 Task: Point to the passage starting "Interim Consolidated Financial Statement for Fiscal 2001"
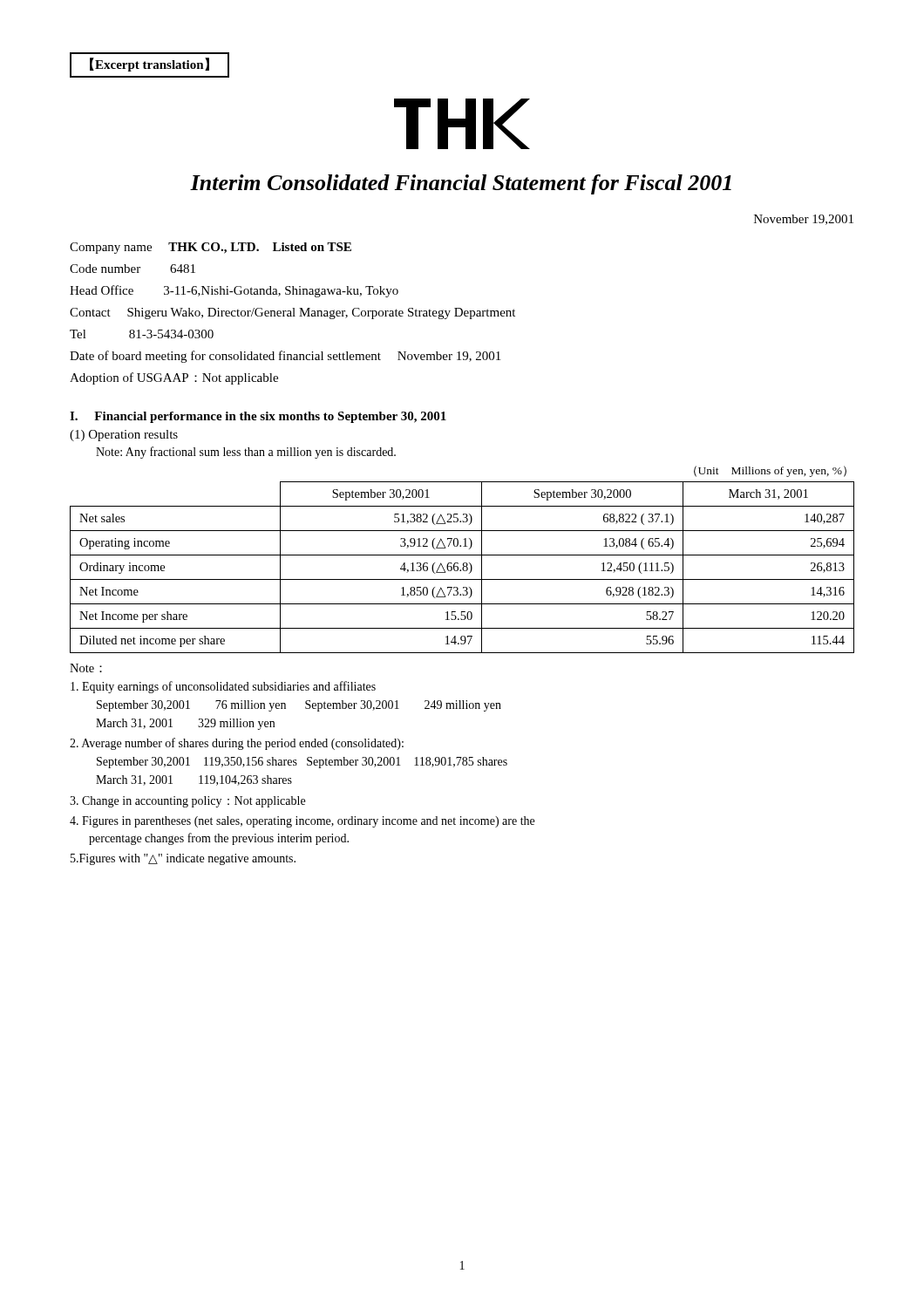point(462,183)
